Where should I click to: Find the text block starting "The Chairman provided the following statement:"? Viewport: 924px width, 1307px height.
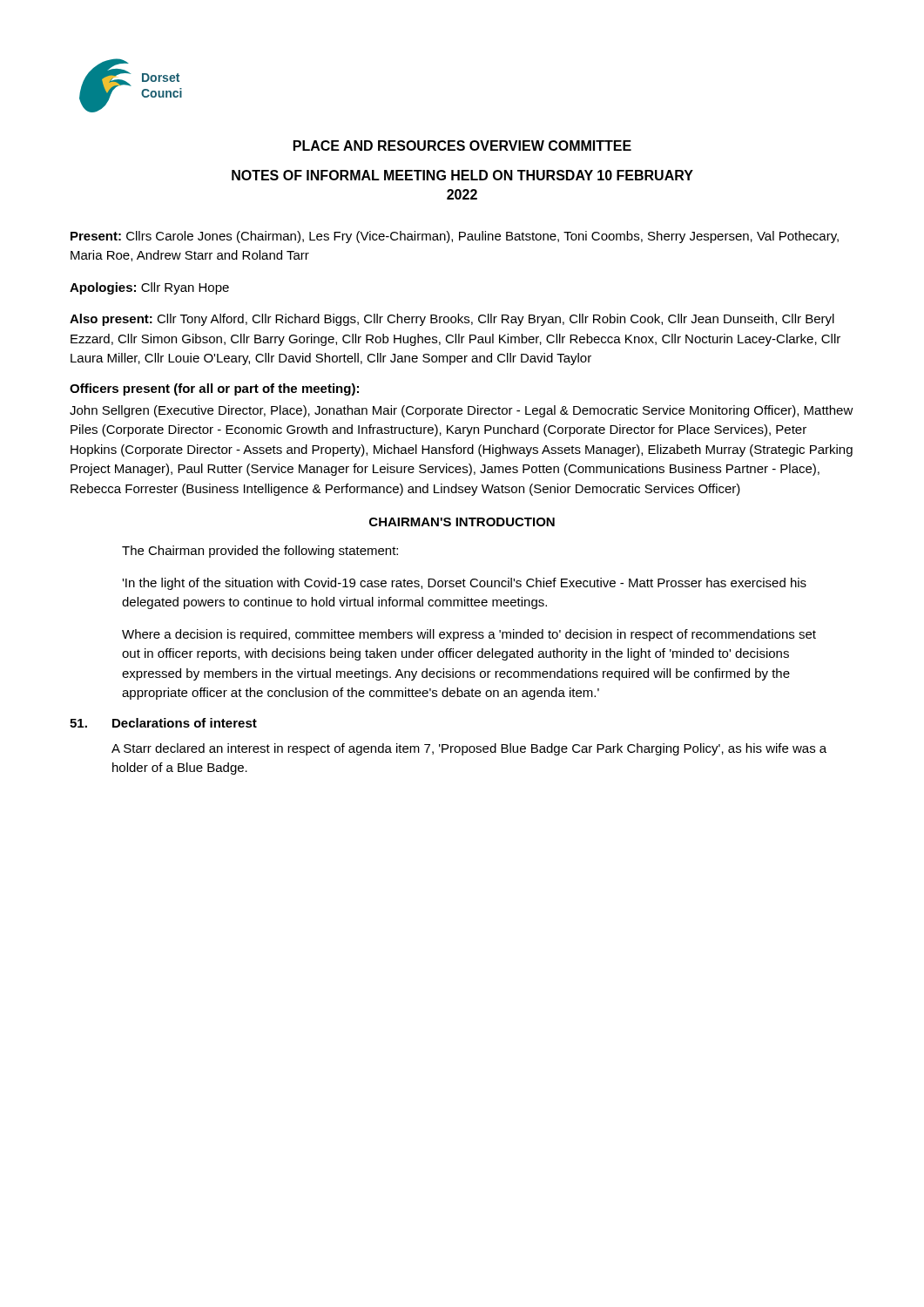tap(261, 551)
